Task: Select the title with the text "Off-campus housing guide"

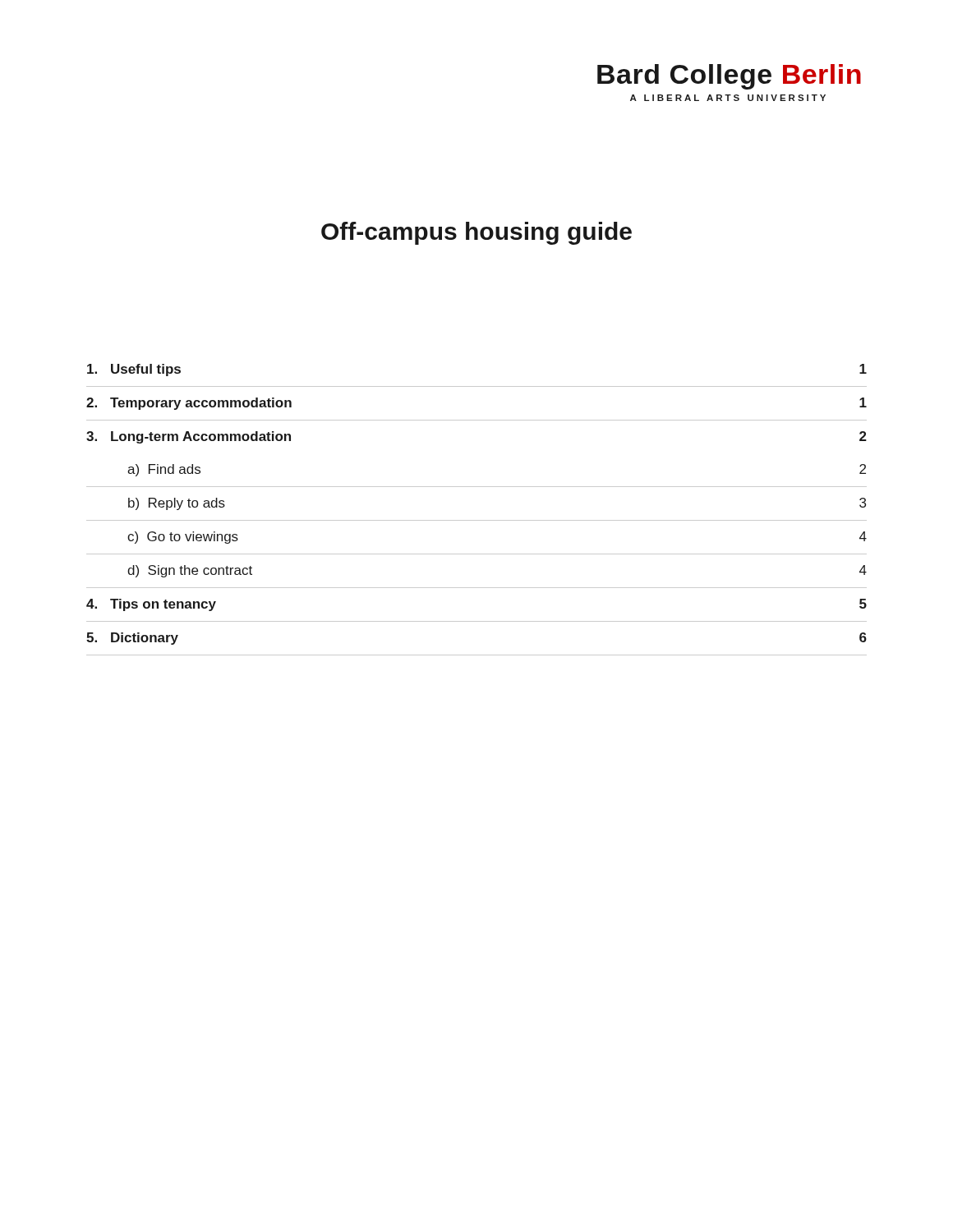Action: tap(476, 231)
